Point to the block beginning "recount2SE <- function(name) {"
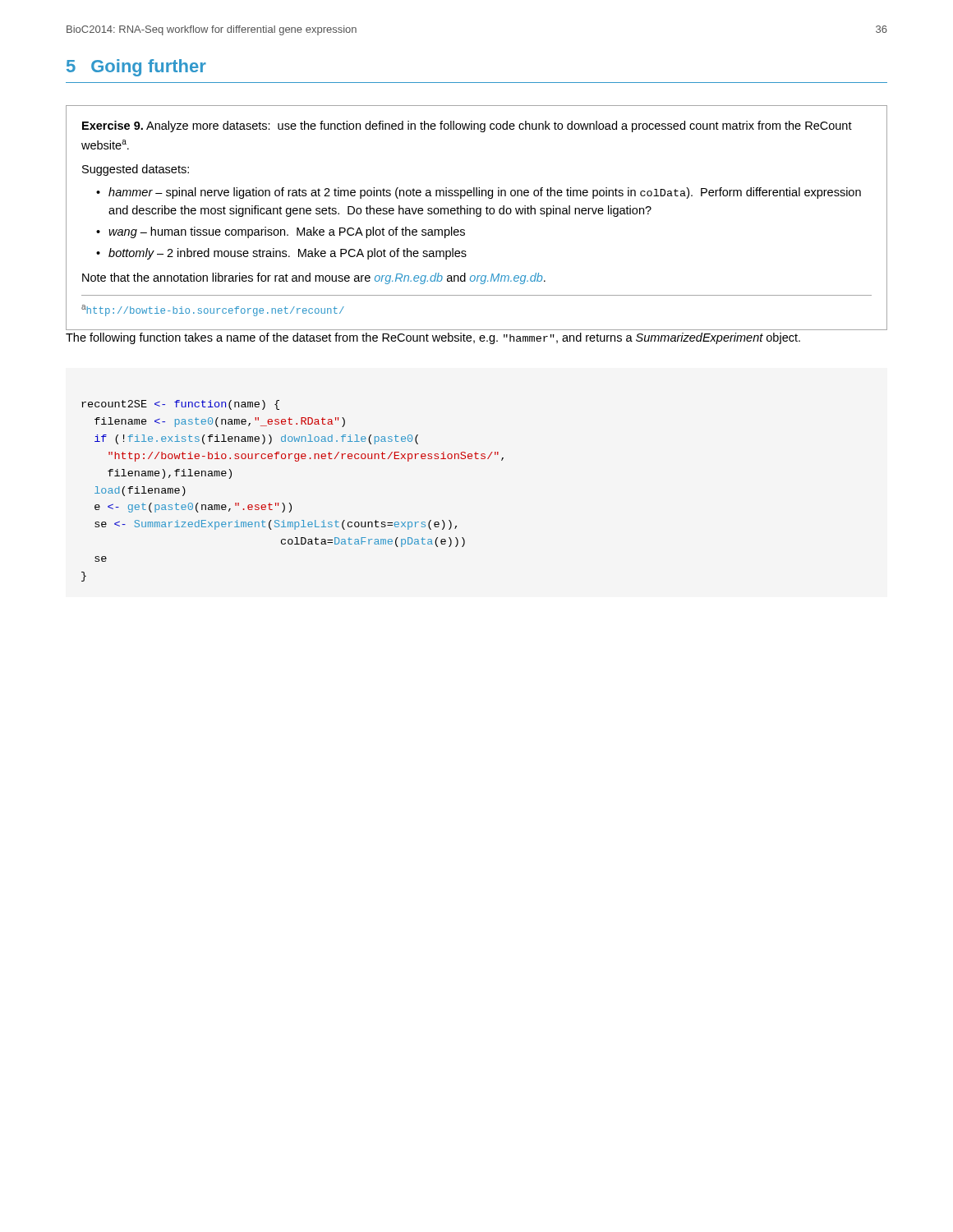Screen dimensions: 1232x953 (x=180, y=405)
